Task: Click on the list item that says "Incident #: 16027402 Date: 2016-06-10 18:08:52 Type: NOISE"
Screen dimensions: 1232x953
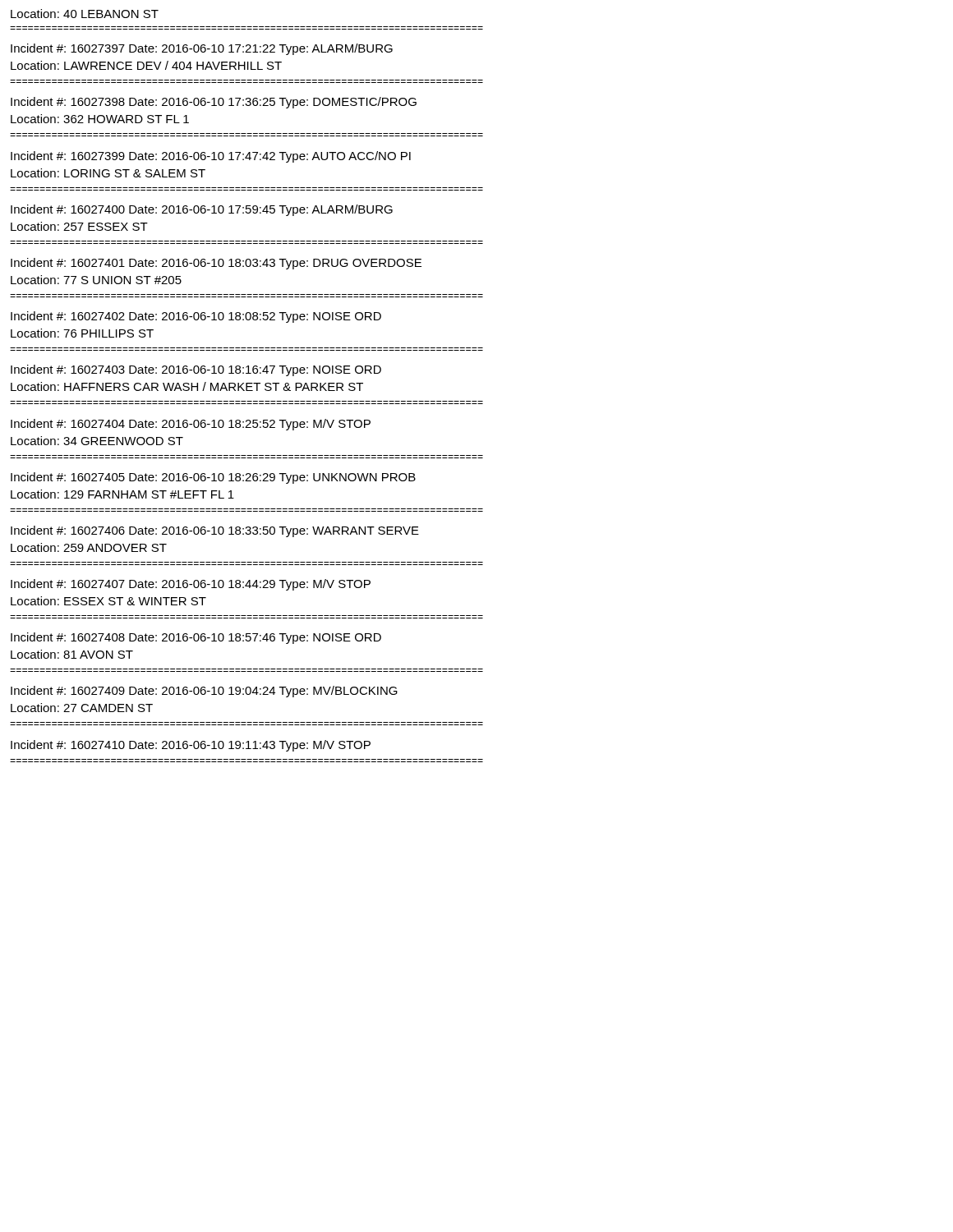Action: pyautogui.click(x=196, y=317)
